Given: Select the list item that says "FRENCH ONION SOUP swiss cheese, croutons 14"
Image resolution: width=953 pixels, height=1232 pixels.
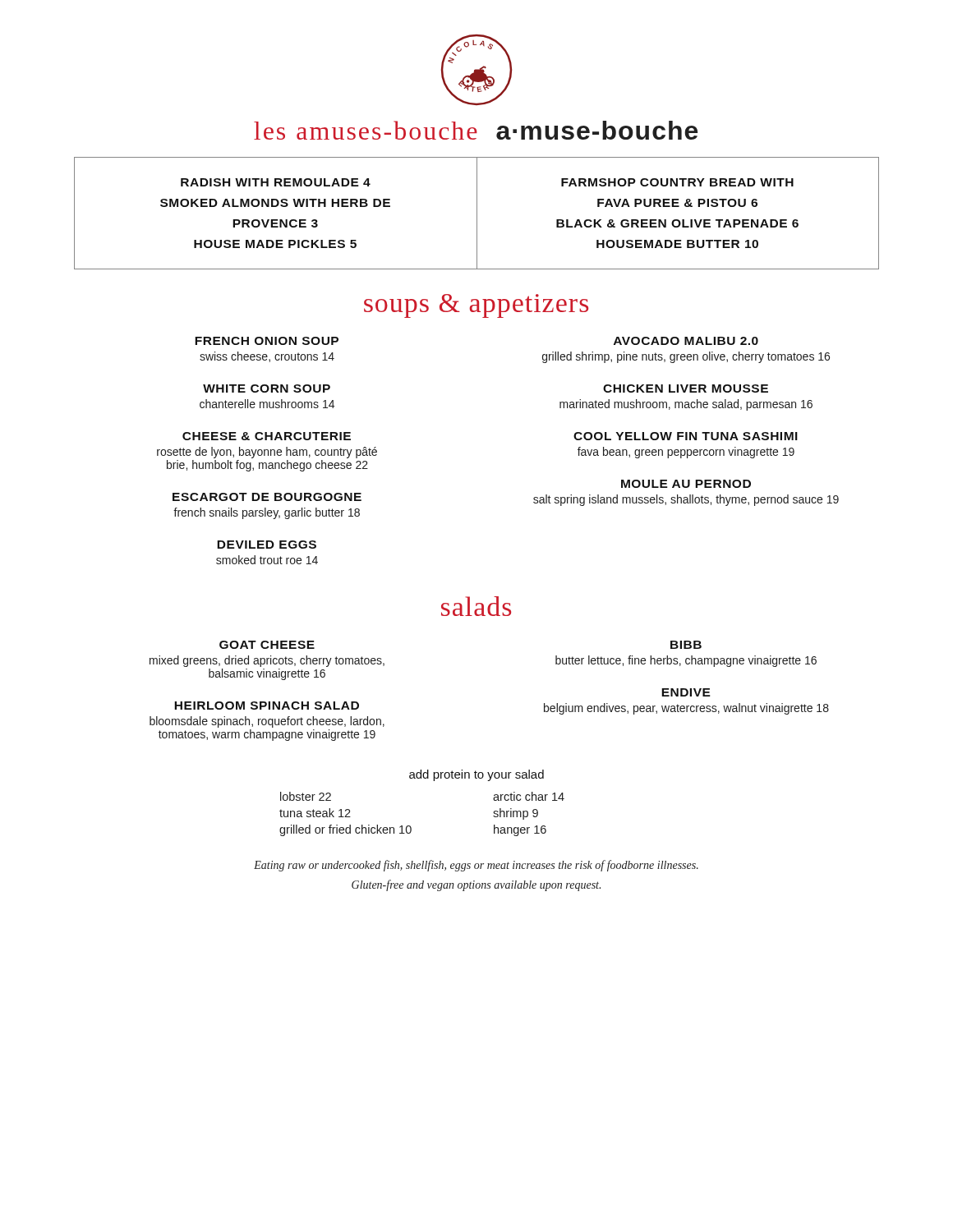Looking at the screenshot, I should pyautogui.click(x=267, y=349).
